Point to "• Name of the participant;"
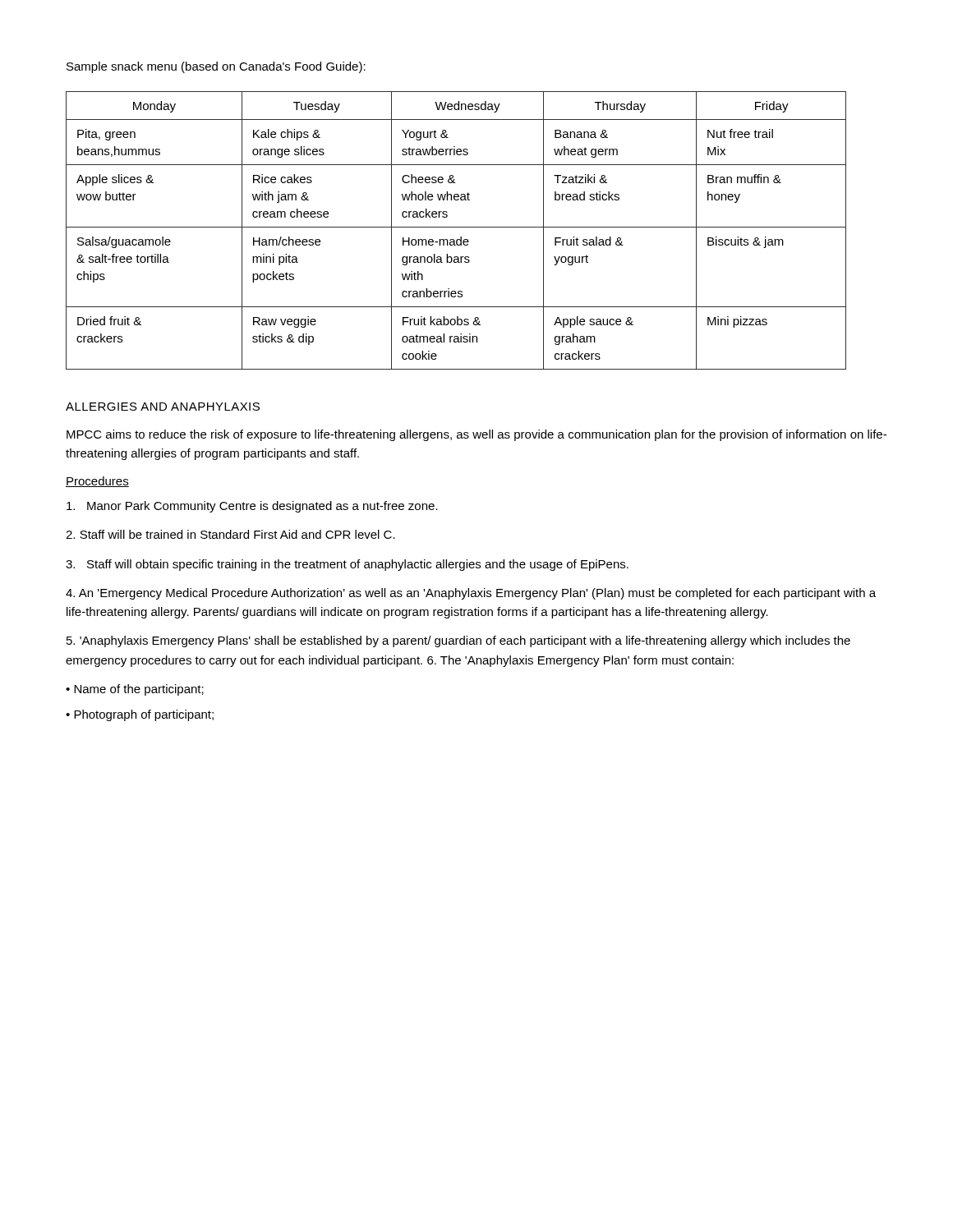This screenshot has width=953, height=1232. [135, 689]
